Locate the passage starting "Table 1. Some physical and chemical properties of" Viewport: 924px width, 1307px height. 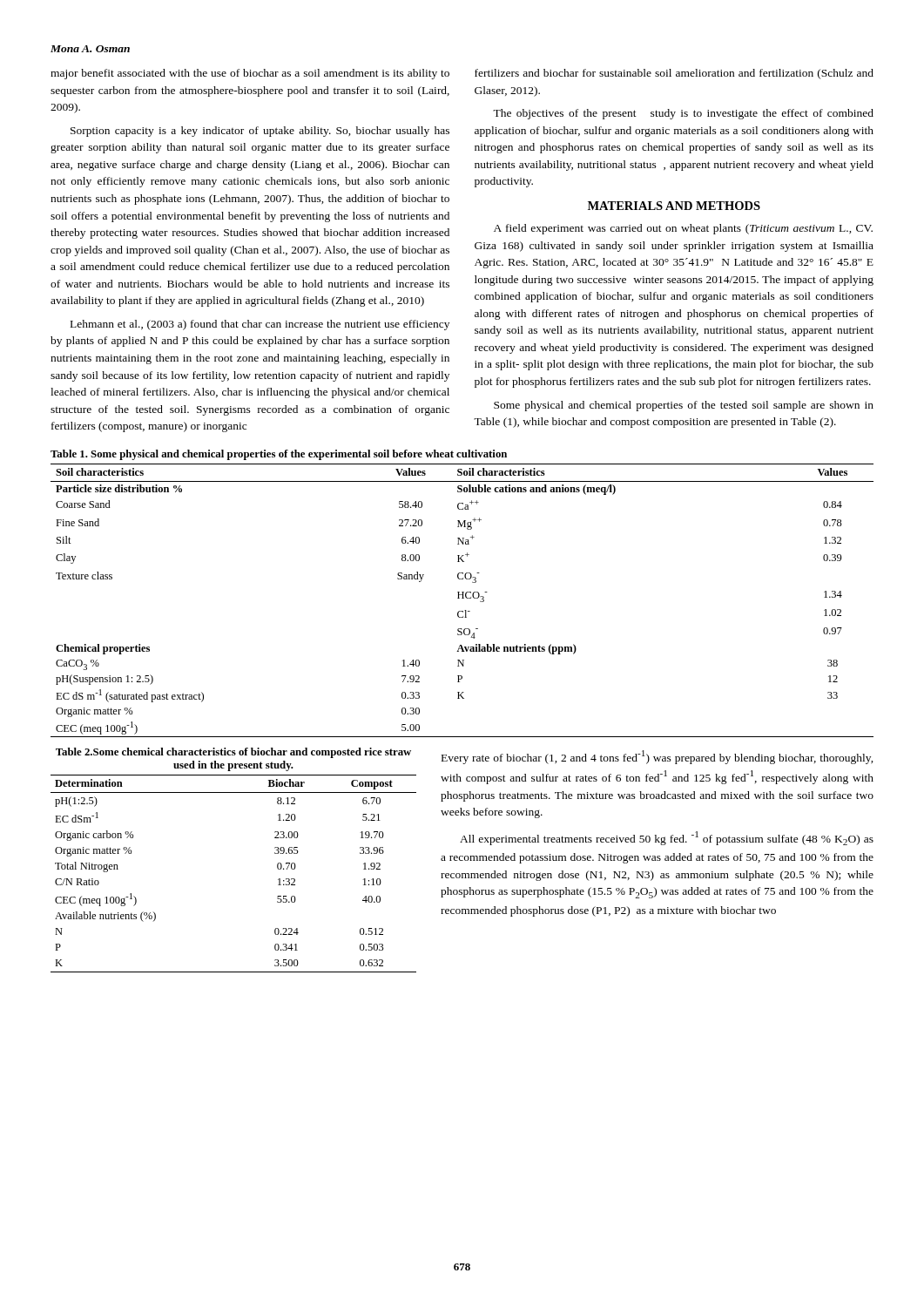point(279,454)
